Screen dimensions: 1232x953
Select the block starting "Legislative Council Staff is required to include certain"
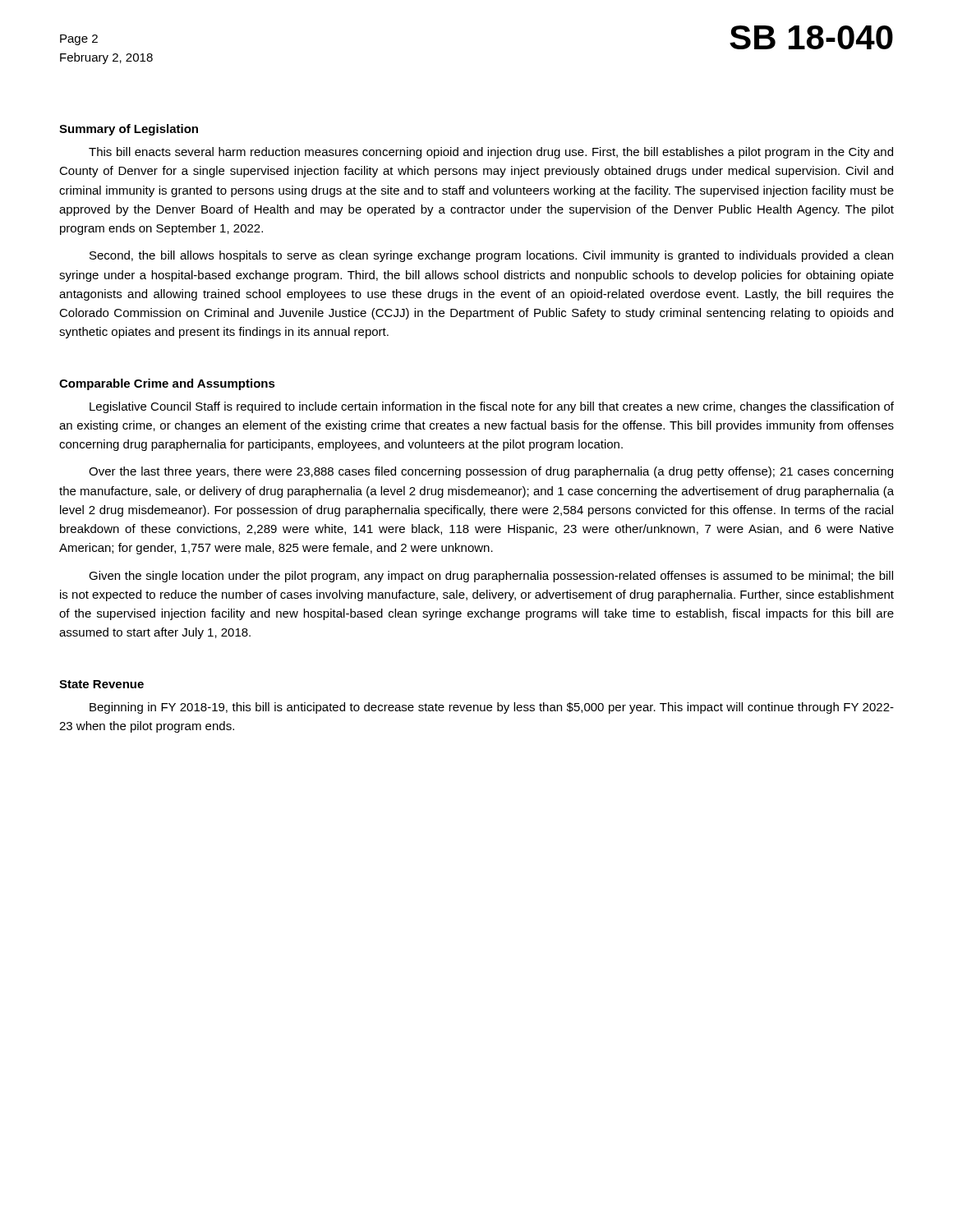tap(476, 425)
